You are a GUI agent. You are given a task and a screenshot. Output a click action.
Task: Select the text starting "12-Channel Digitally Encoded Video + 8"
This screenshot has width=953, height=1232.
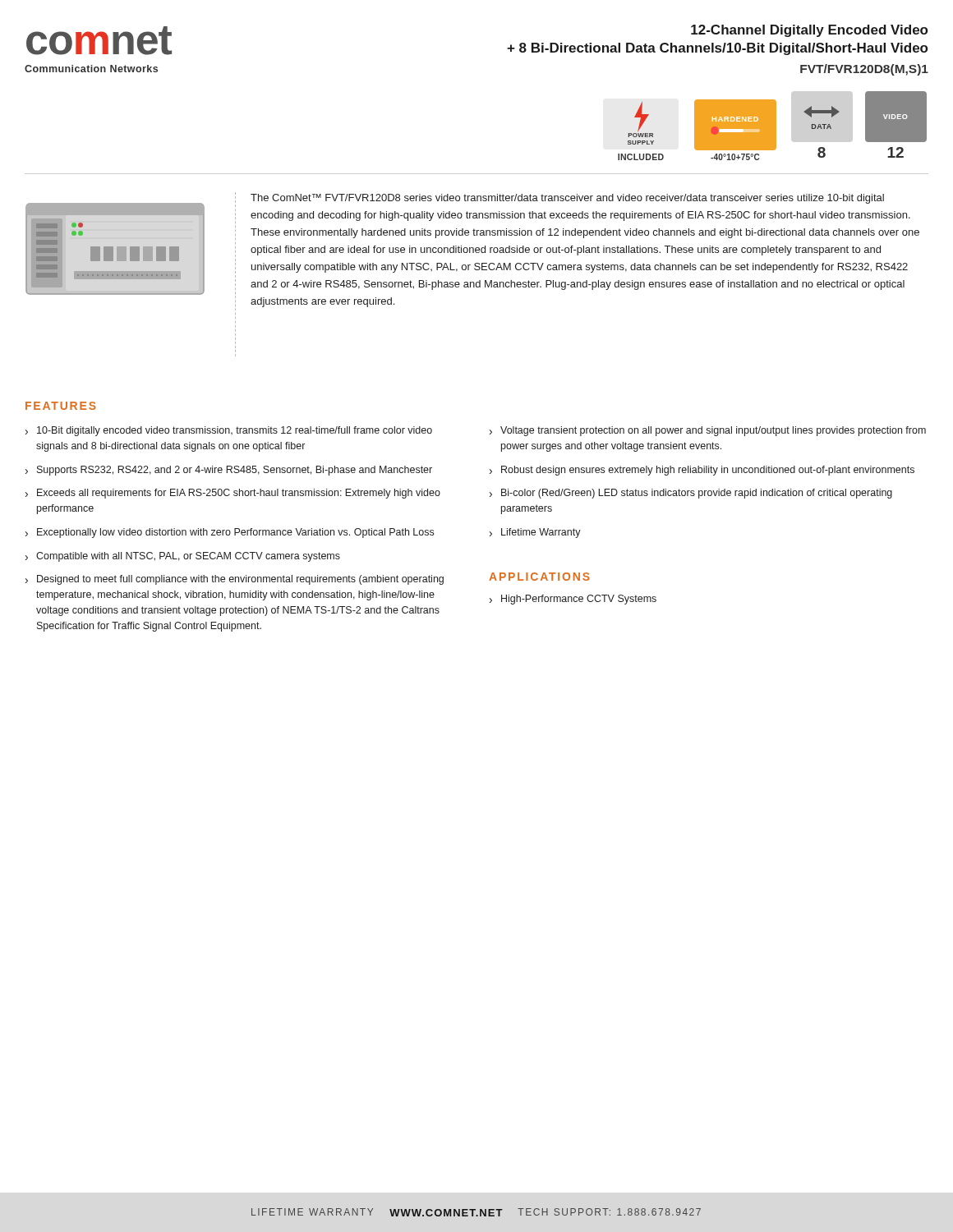[x=718, y=39]
